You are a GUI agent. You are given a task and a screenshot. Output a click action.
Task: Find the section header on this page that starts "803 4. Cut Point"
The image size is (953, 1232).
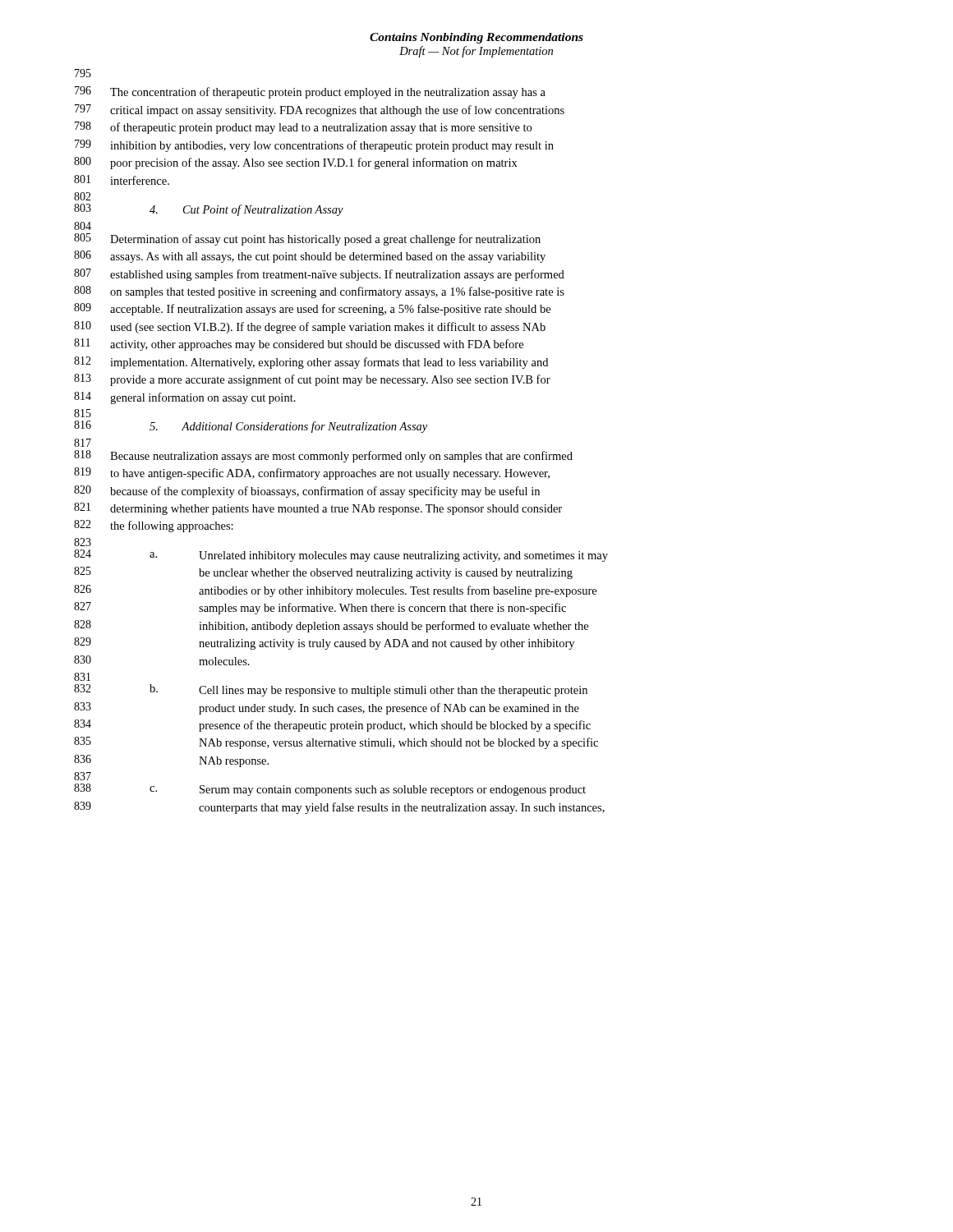[x=209, y=210]
